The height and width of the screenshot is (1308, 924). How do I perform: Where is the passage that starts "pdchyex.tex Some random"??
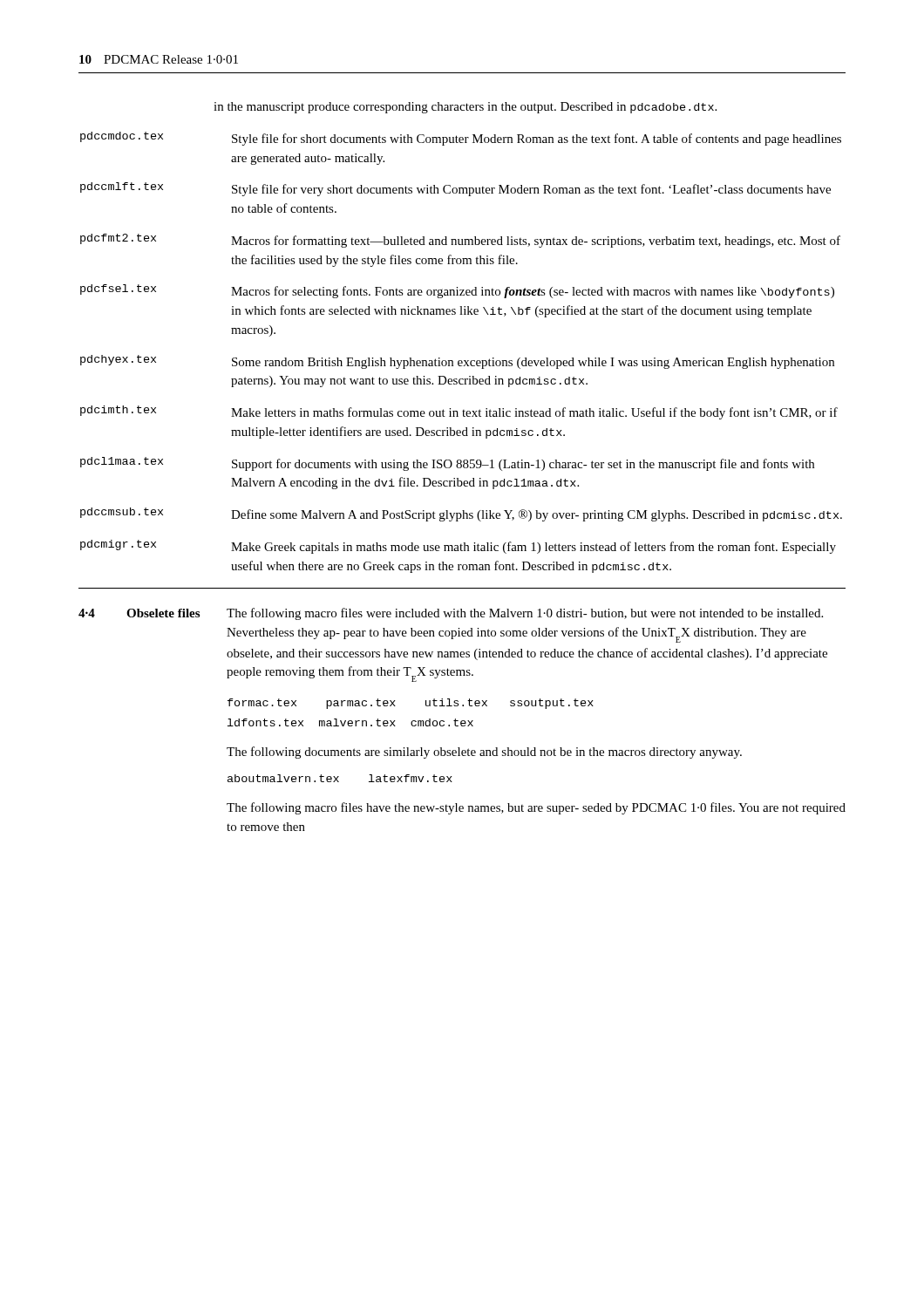(462, 377)
